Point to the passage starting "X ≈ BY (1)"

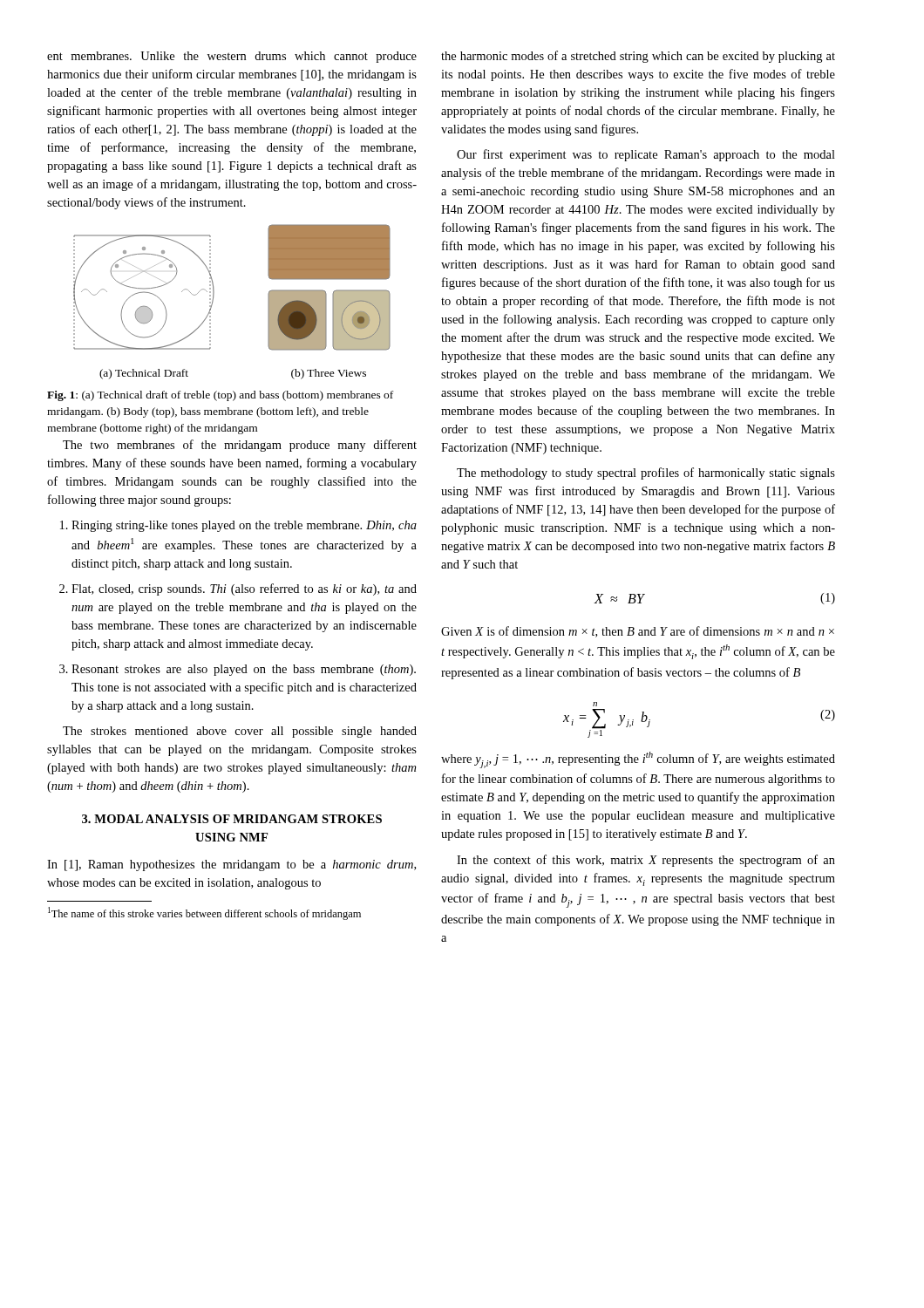(x=613, y=598)
